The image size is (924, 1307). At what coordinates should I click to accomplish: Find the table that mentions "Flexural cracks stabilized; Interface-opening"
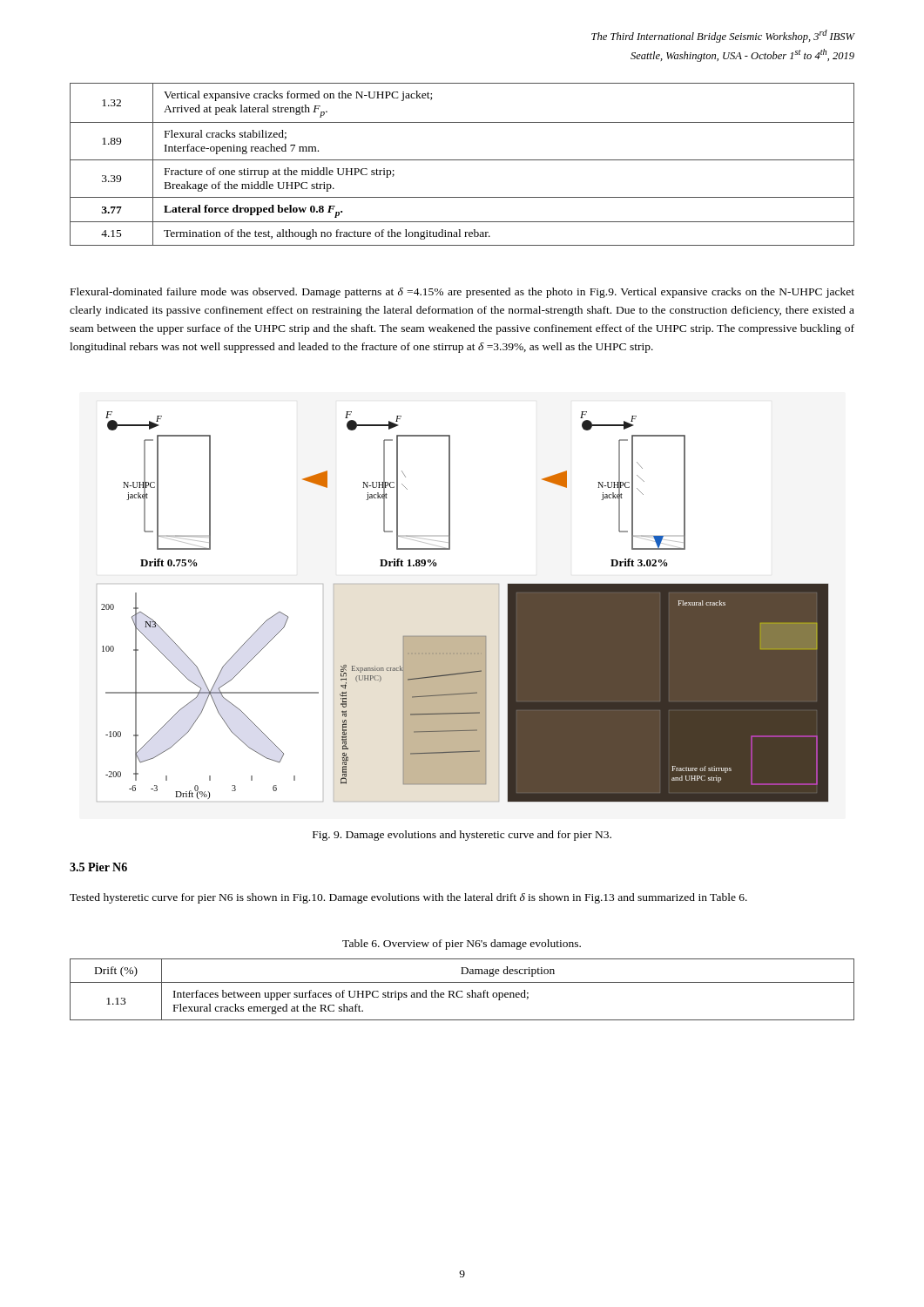pos(462,164)
